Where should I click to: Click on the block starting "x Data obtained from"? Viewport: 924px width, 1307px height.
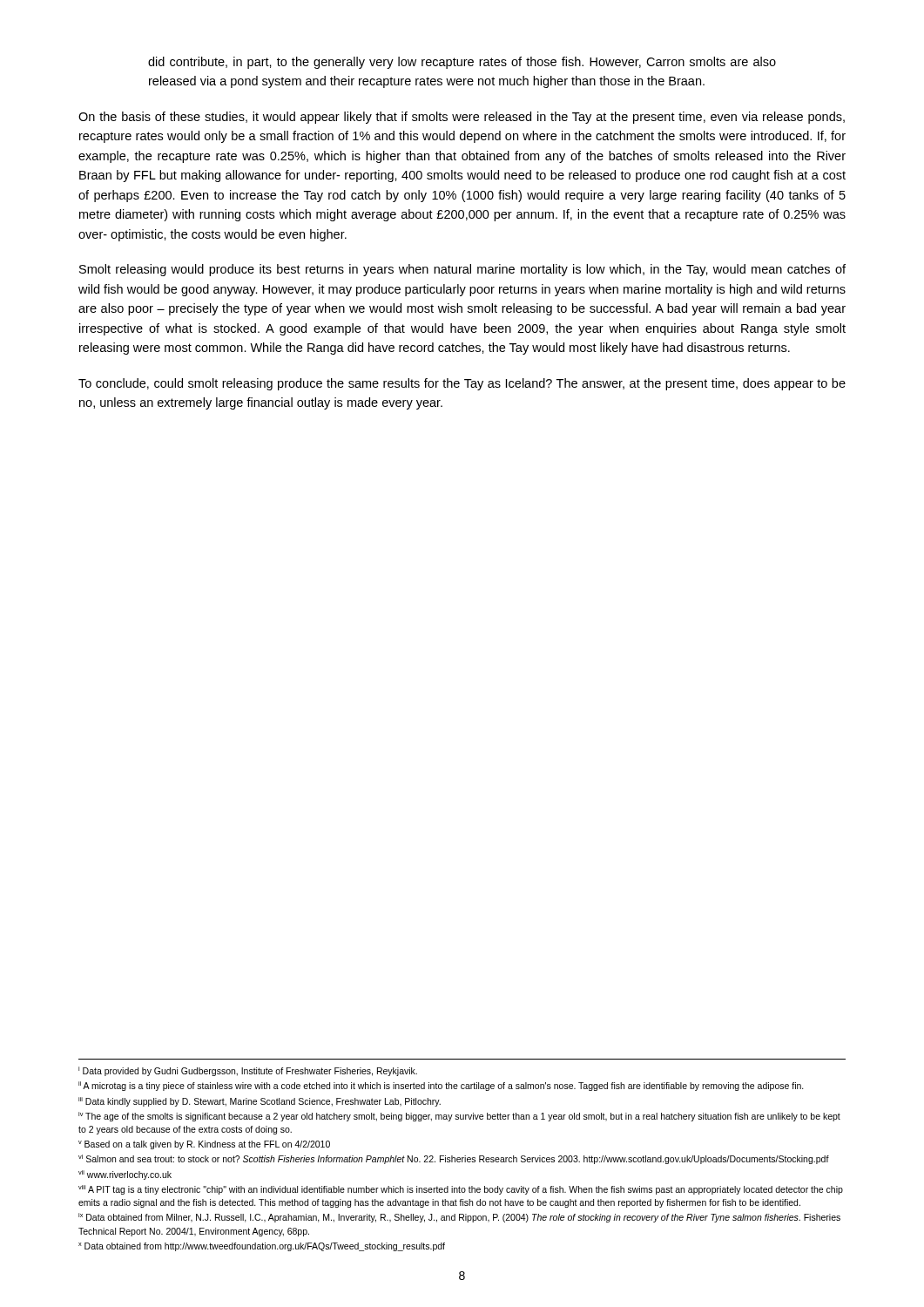tap(262, 1245)
